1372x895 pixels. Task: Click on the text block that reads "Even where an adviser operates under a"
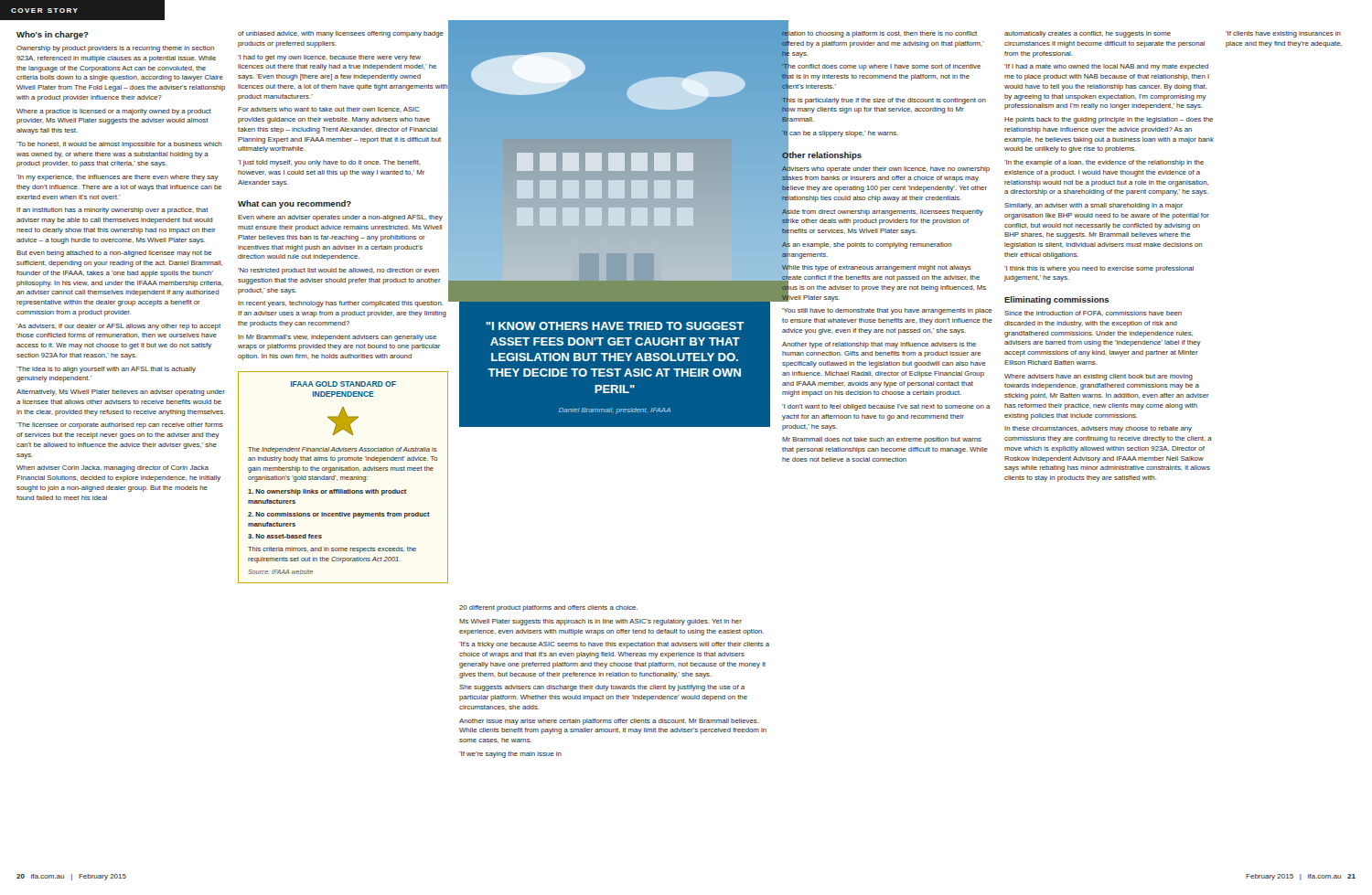click(x=340, y=237)
